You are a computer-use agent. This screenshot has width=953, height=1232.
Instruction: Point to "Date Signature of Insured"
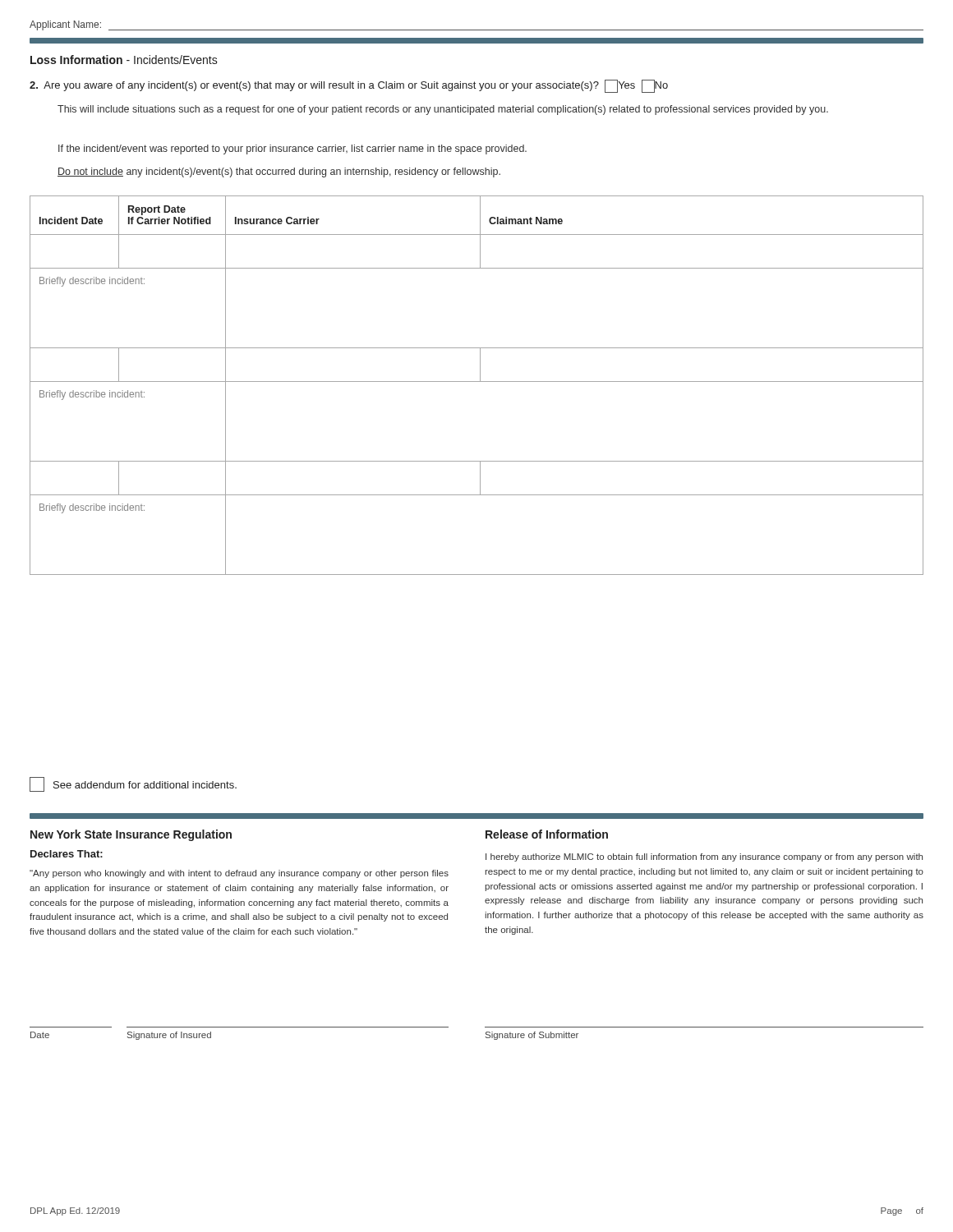[x=239, y=1033]
